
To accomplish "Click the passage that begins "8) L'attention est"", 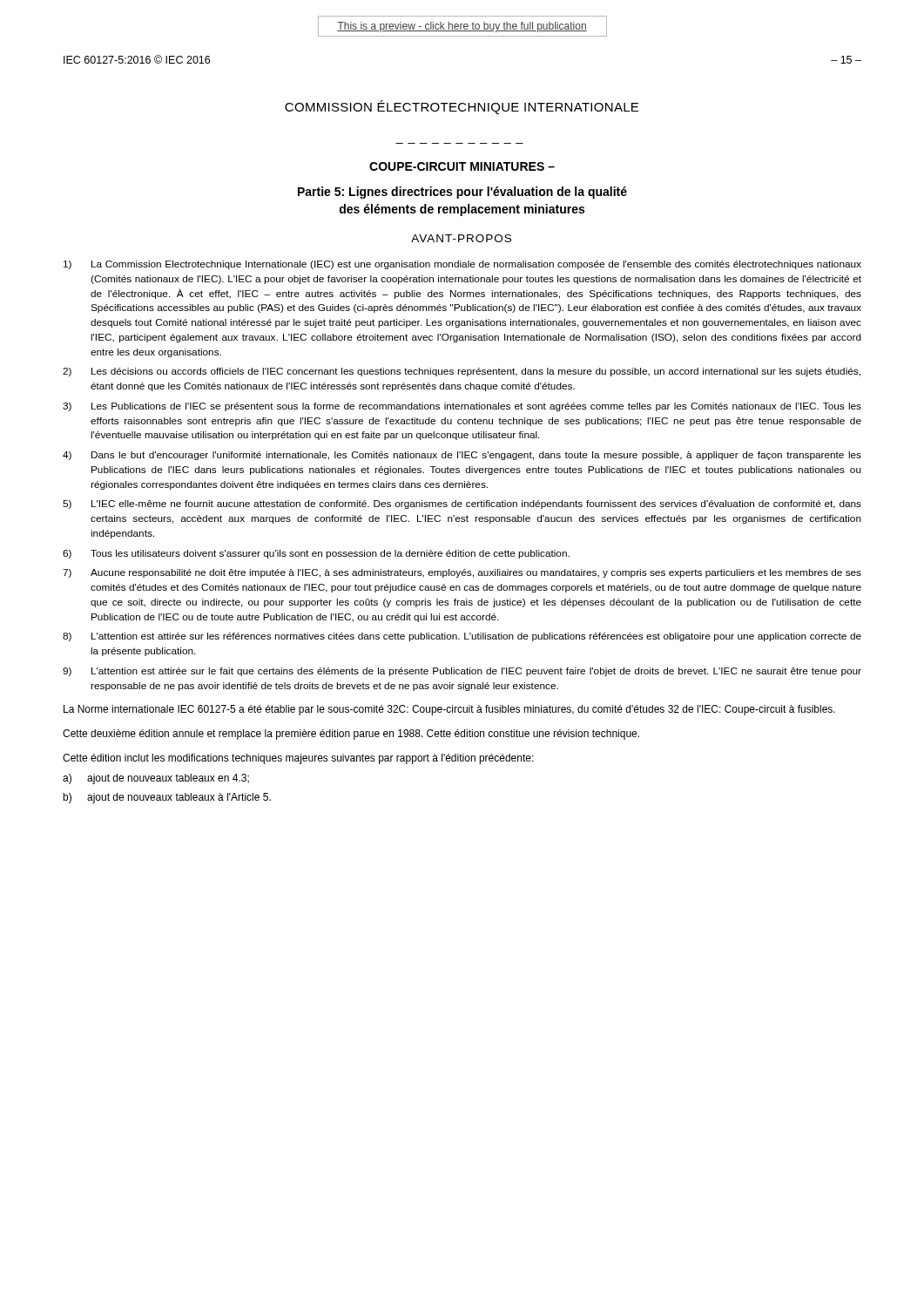I will click(462, 644).
